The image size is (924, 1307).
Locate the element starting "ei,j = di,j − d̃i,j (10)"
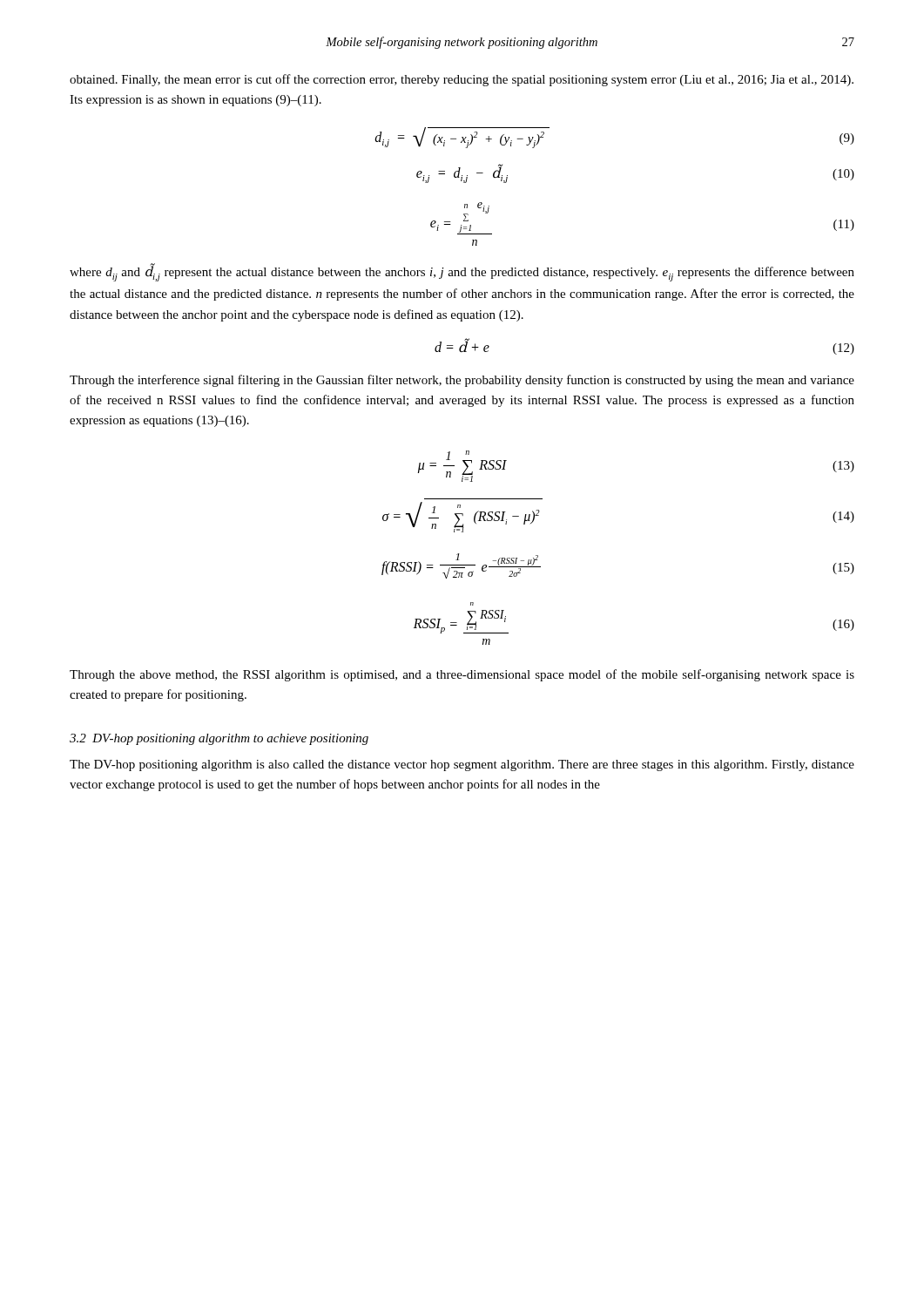(x=462, y=174)
